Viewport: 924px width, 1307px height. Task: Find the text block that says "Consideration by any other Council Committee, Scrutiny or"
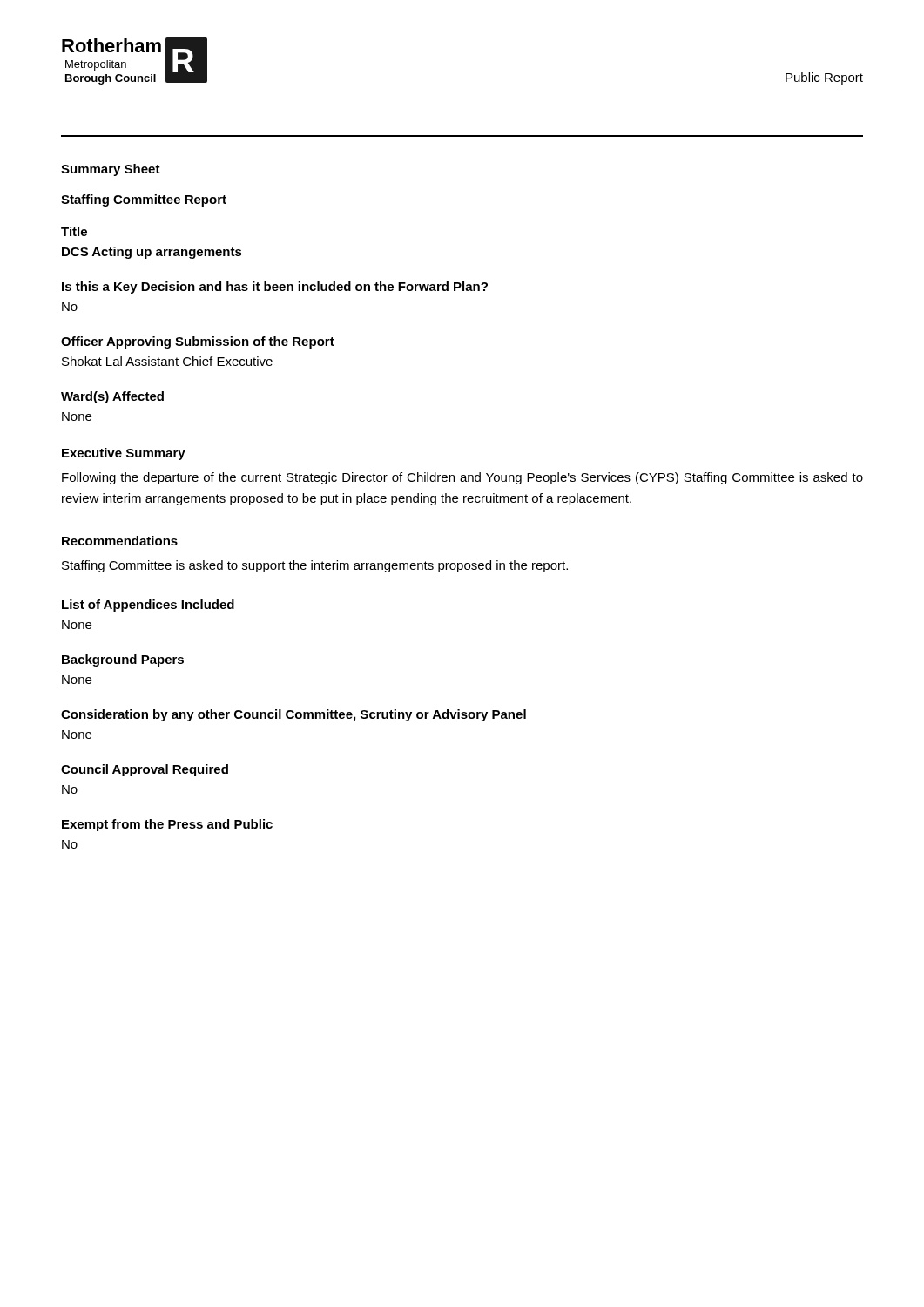[x=294, y=724]
